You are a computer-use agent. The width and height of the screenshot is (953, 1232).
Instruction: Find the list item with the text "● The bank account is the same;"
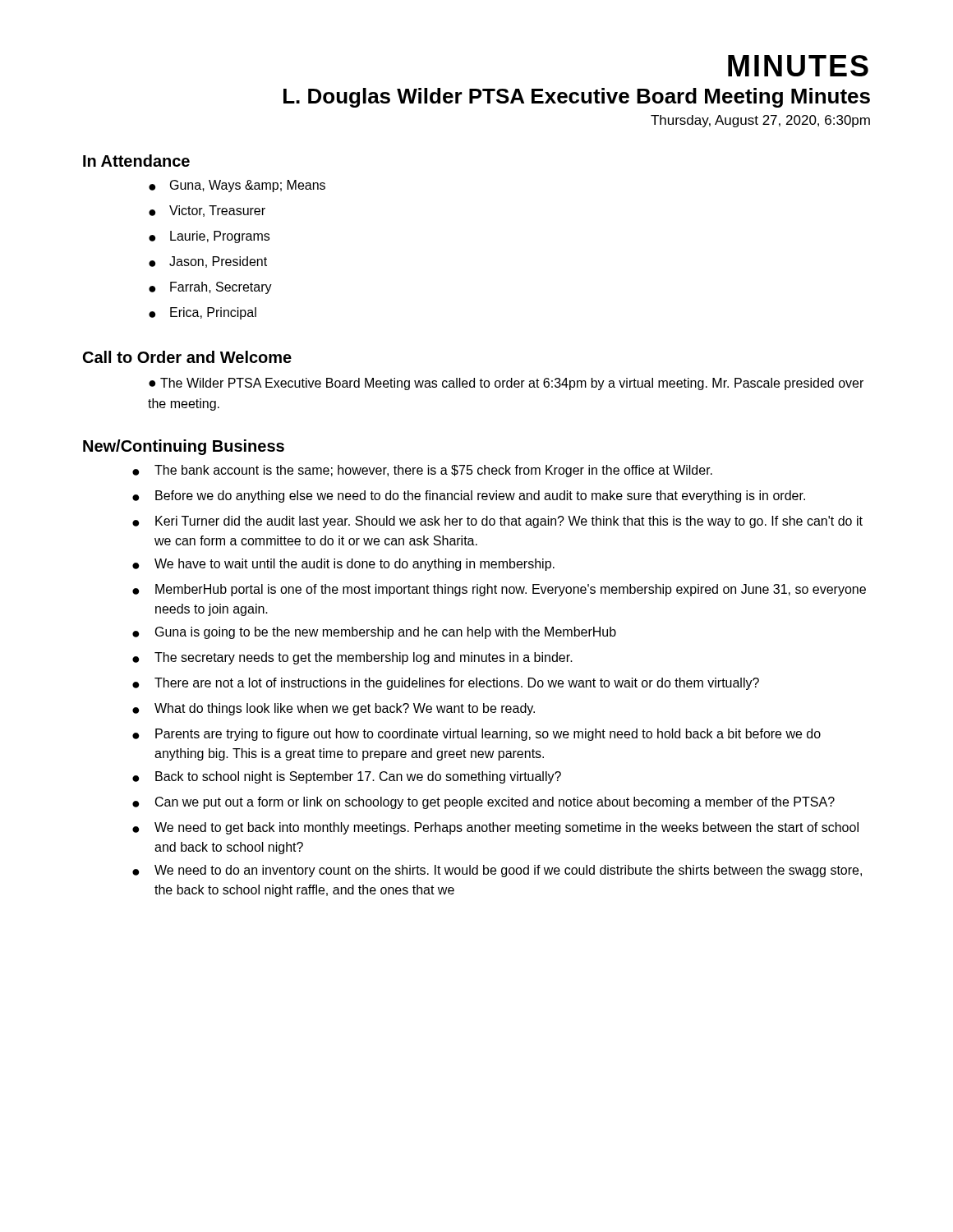click(501, 472)
